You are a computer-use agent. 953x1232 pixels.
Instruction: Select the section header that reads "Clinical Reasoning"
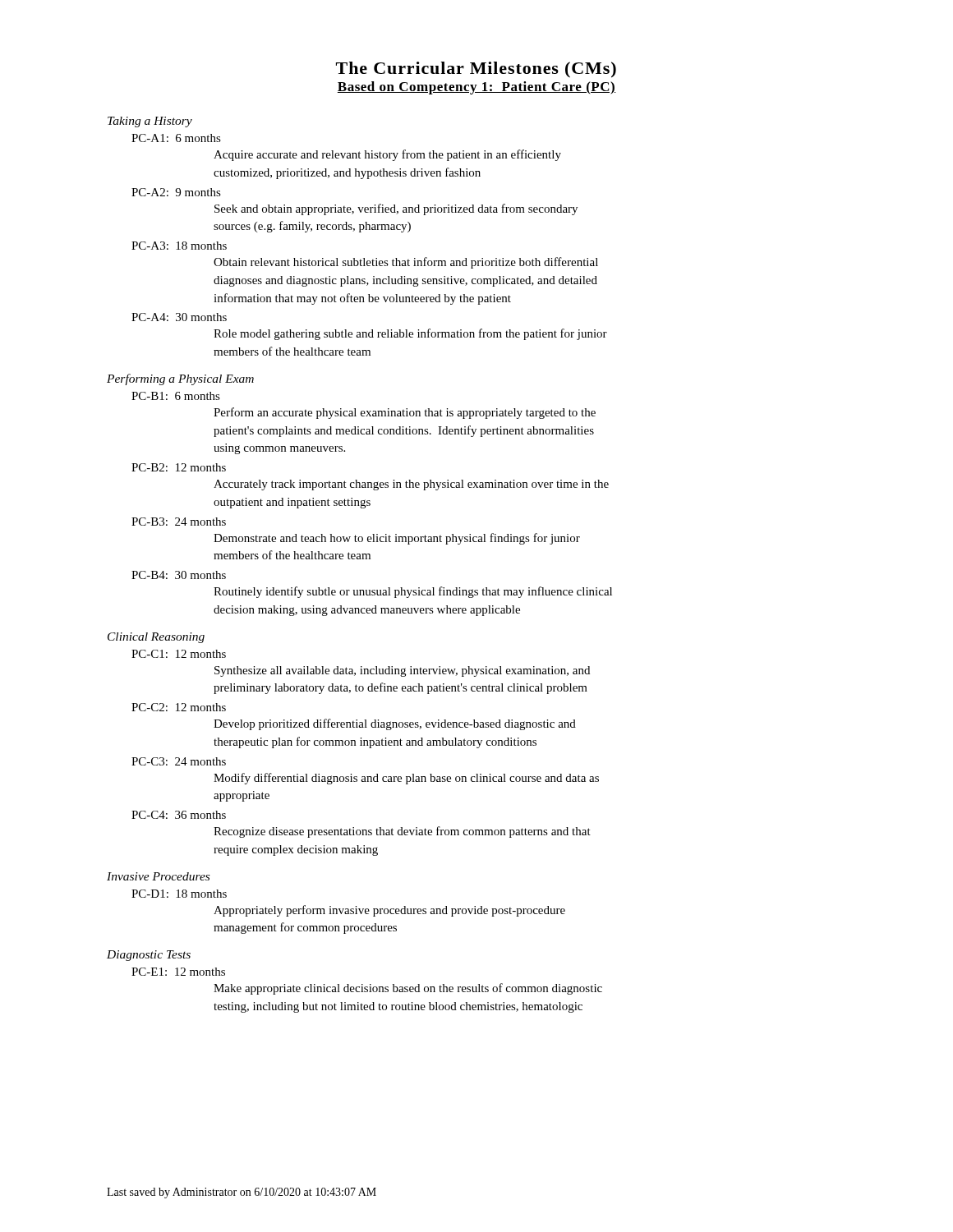click(156, 636)
